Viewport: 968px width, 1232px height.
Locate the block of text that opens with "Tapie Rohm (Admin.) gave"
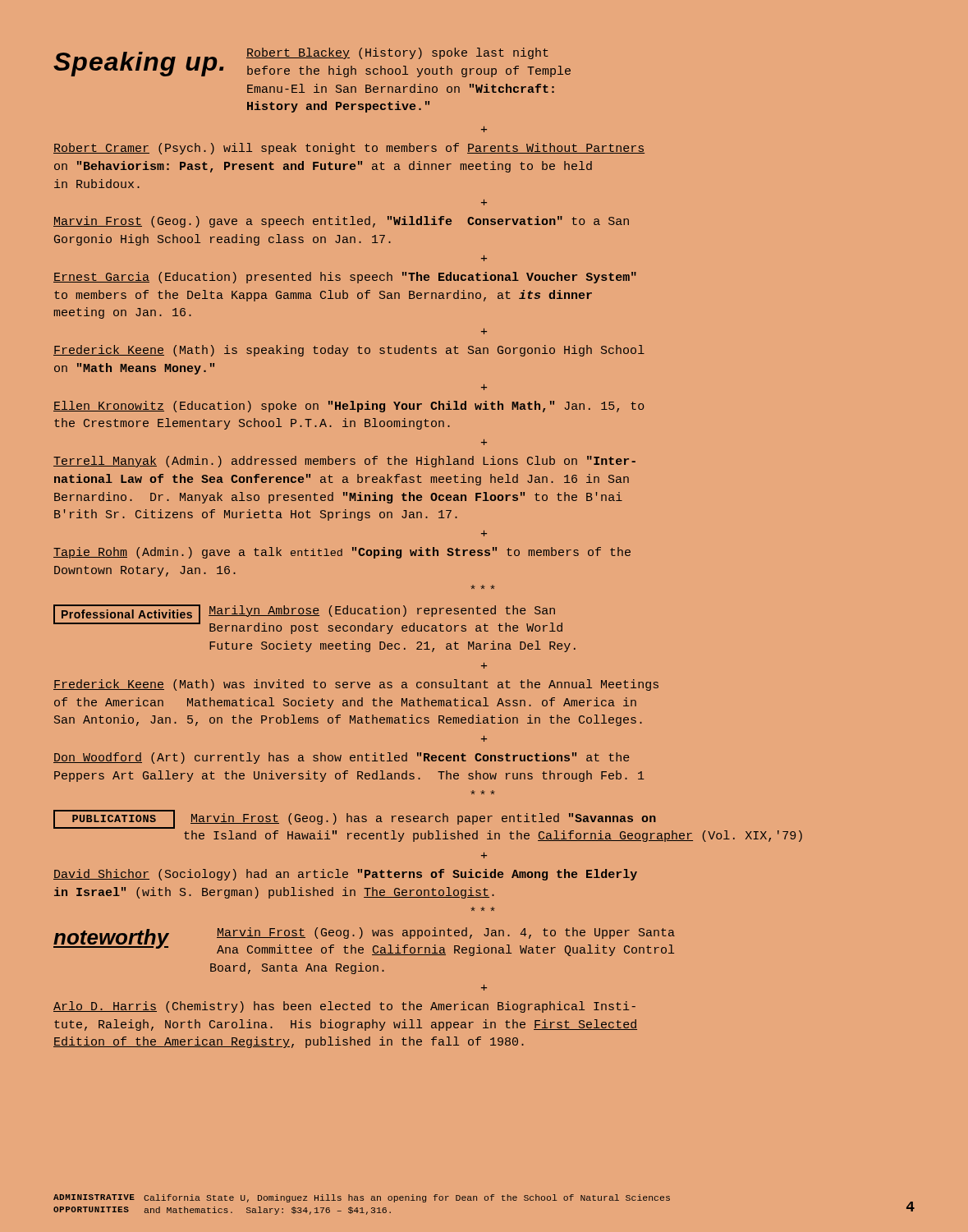point(342,562)
